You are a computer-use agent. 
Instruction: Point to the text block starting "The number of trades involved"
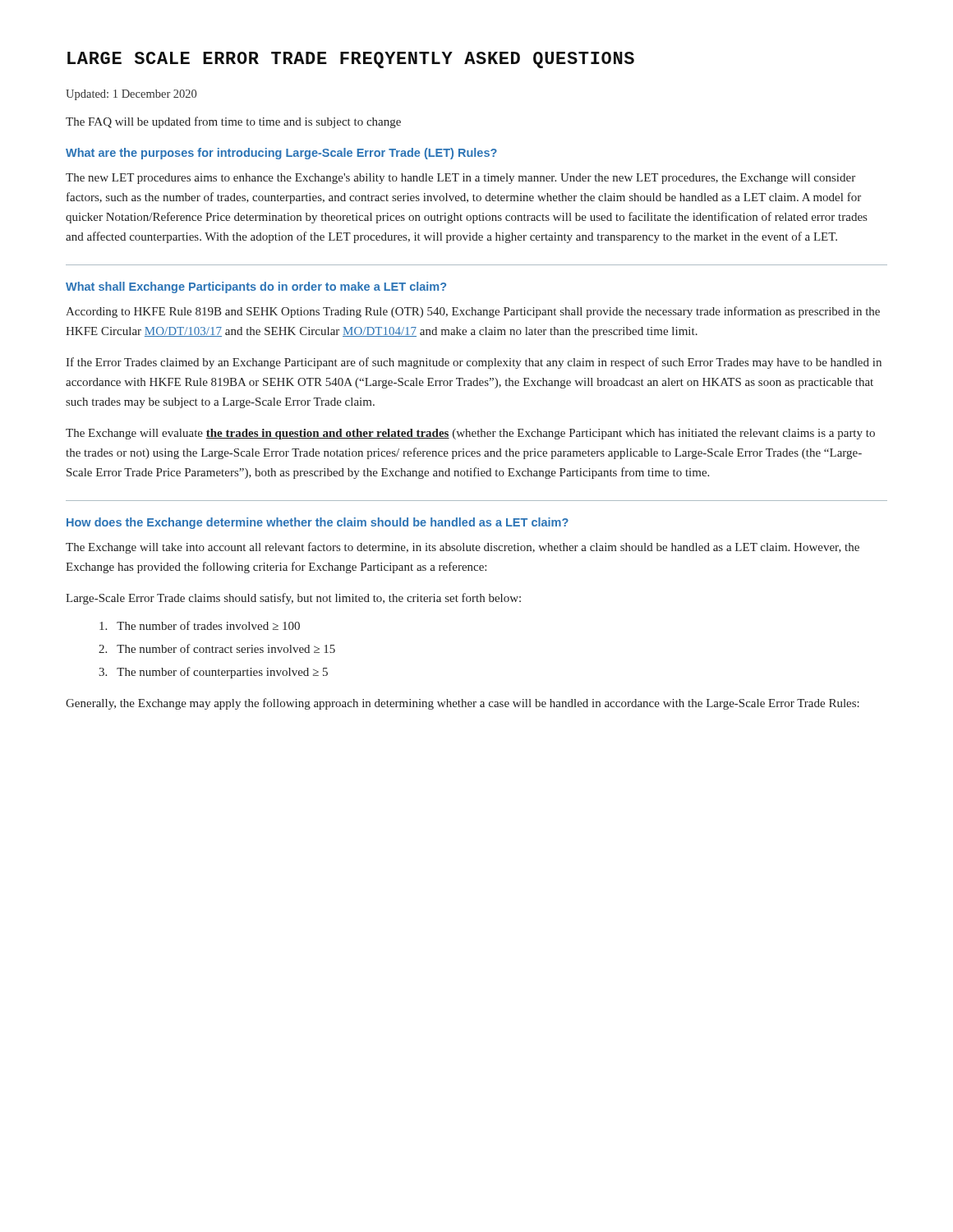coord(199,626)
